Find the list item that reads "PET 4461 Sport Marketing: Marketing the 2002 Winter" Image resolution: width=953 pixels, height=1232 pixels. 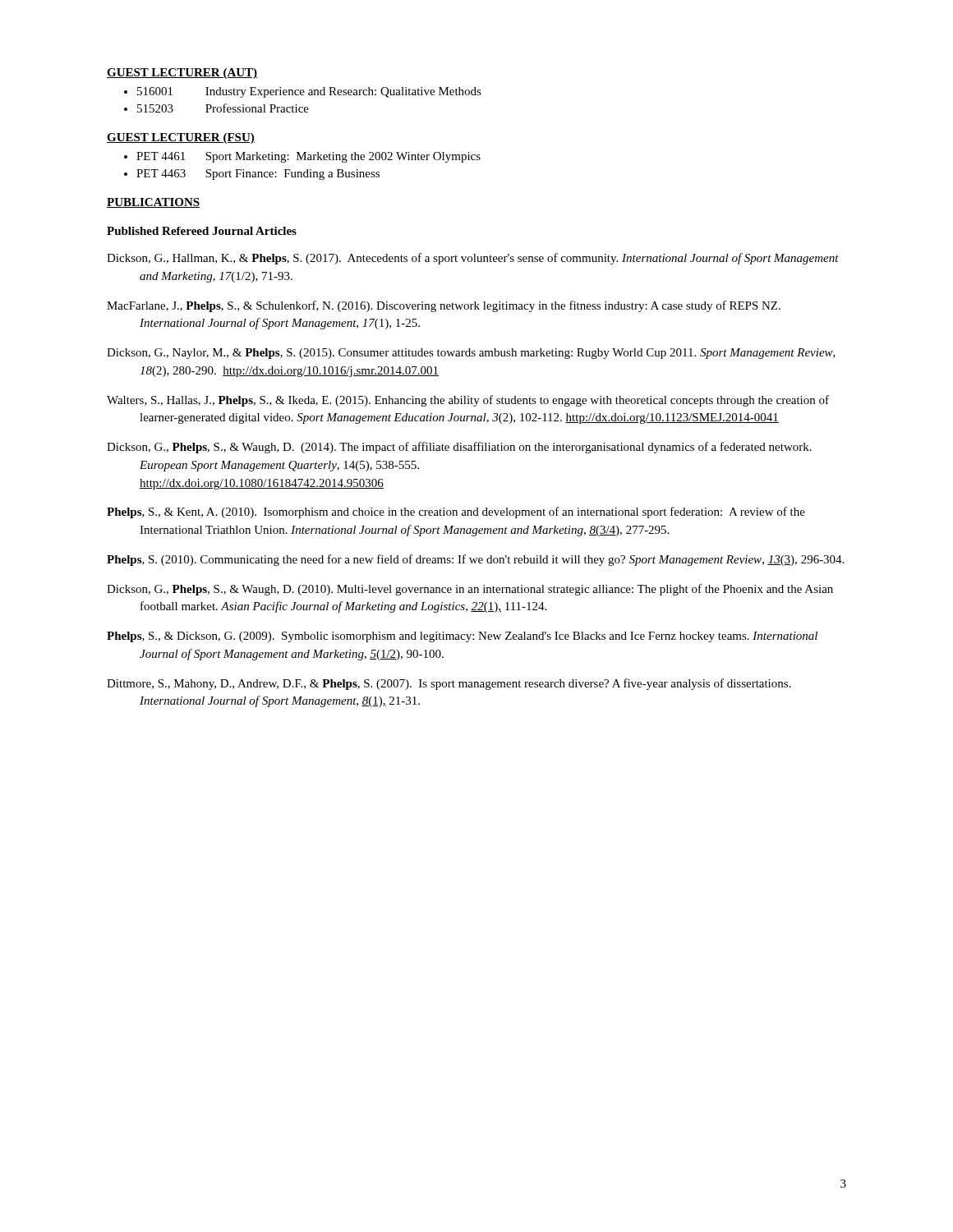pyautogui.click(x=309, y=156)
